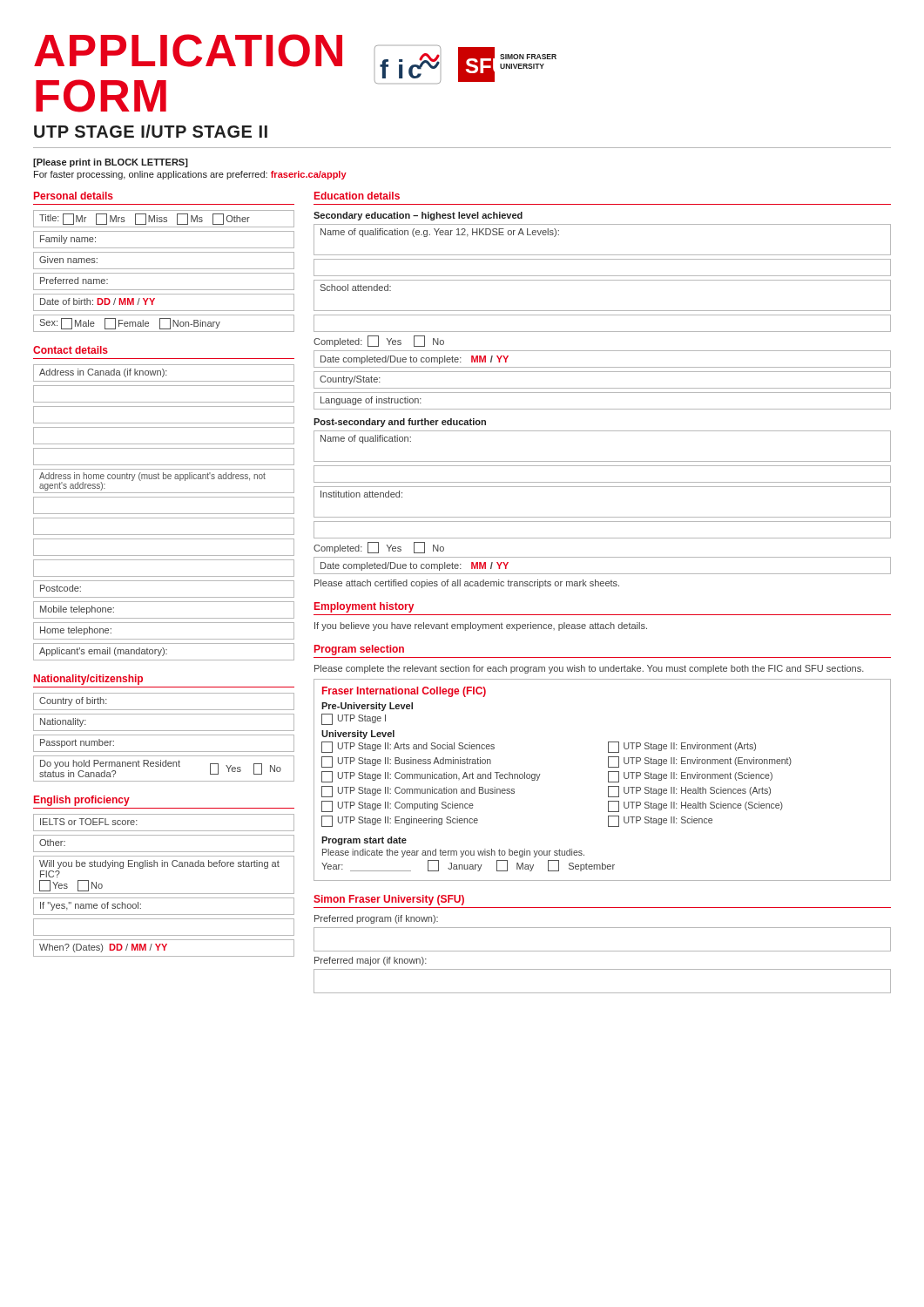The image size is (924, 1307).
Task: Locate the table with the text "Fraser International College (FIC)"
Action: point(602,780)
